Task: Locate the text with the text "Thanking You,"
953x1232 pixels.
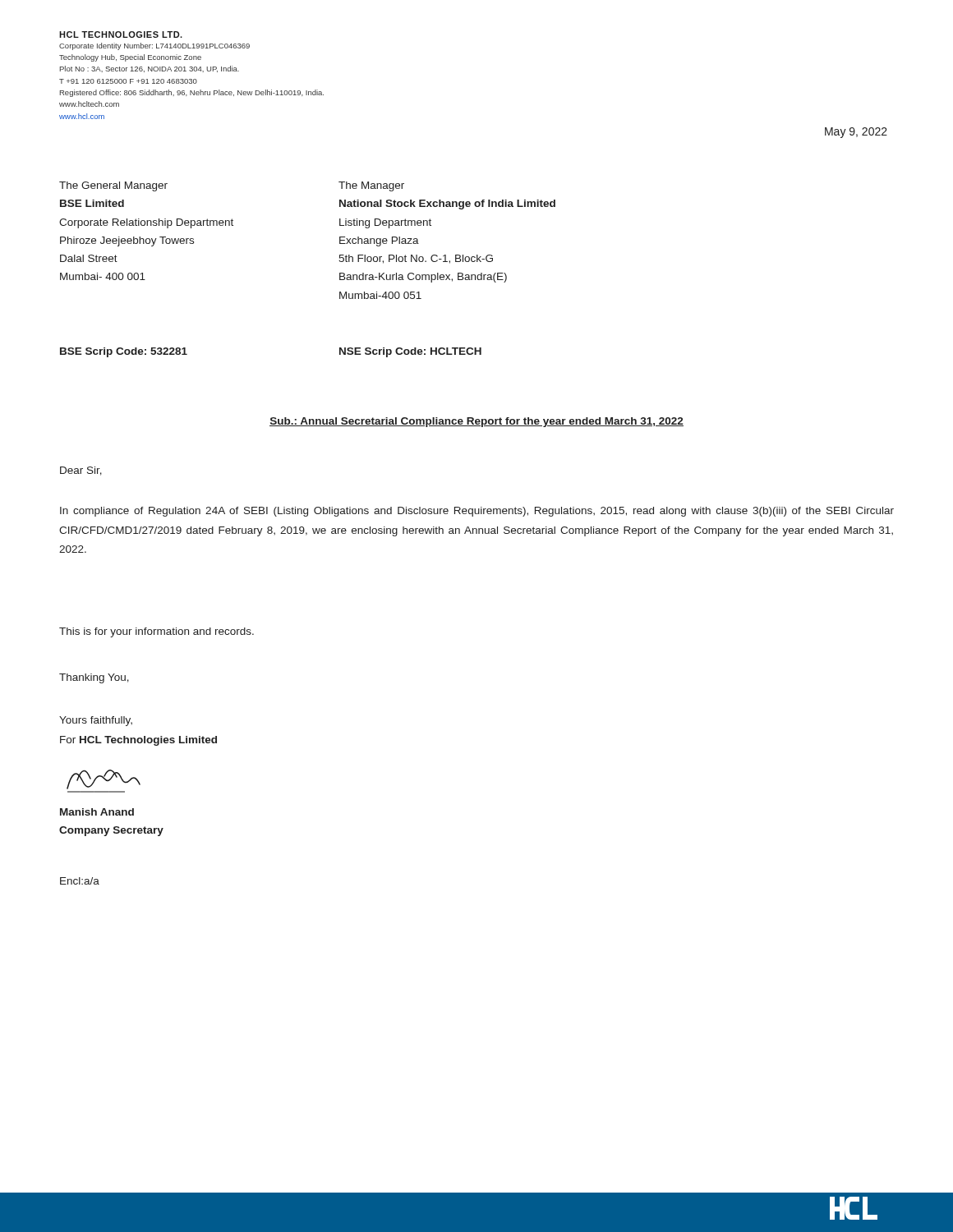Action: [94, 677]
